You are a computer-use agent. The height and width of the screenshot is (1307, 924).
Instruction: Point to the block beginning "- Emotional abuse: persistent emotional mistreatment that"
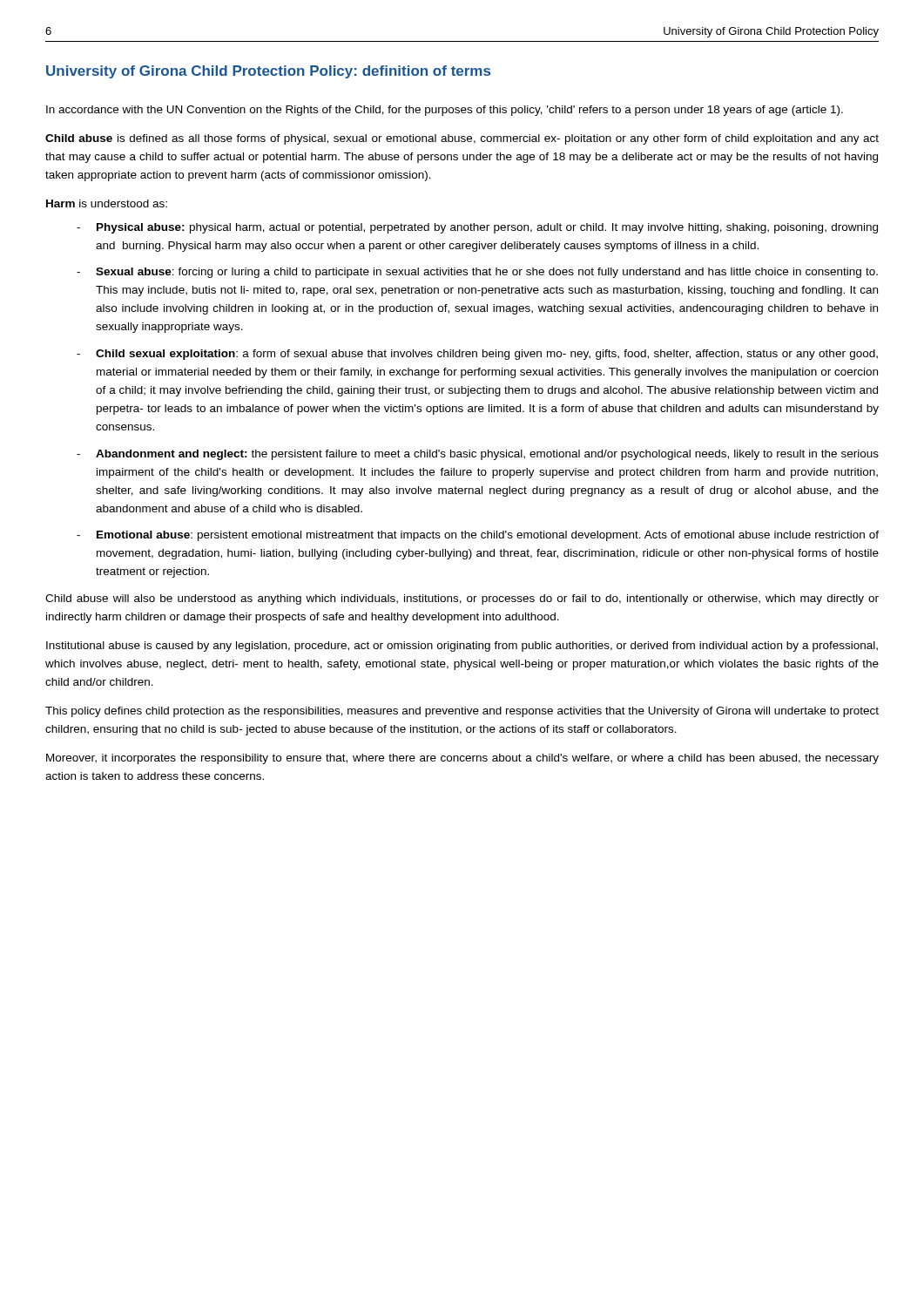point(478,554)
